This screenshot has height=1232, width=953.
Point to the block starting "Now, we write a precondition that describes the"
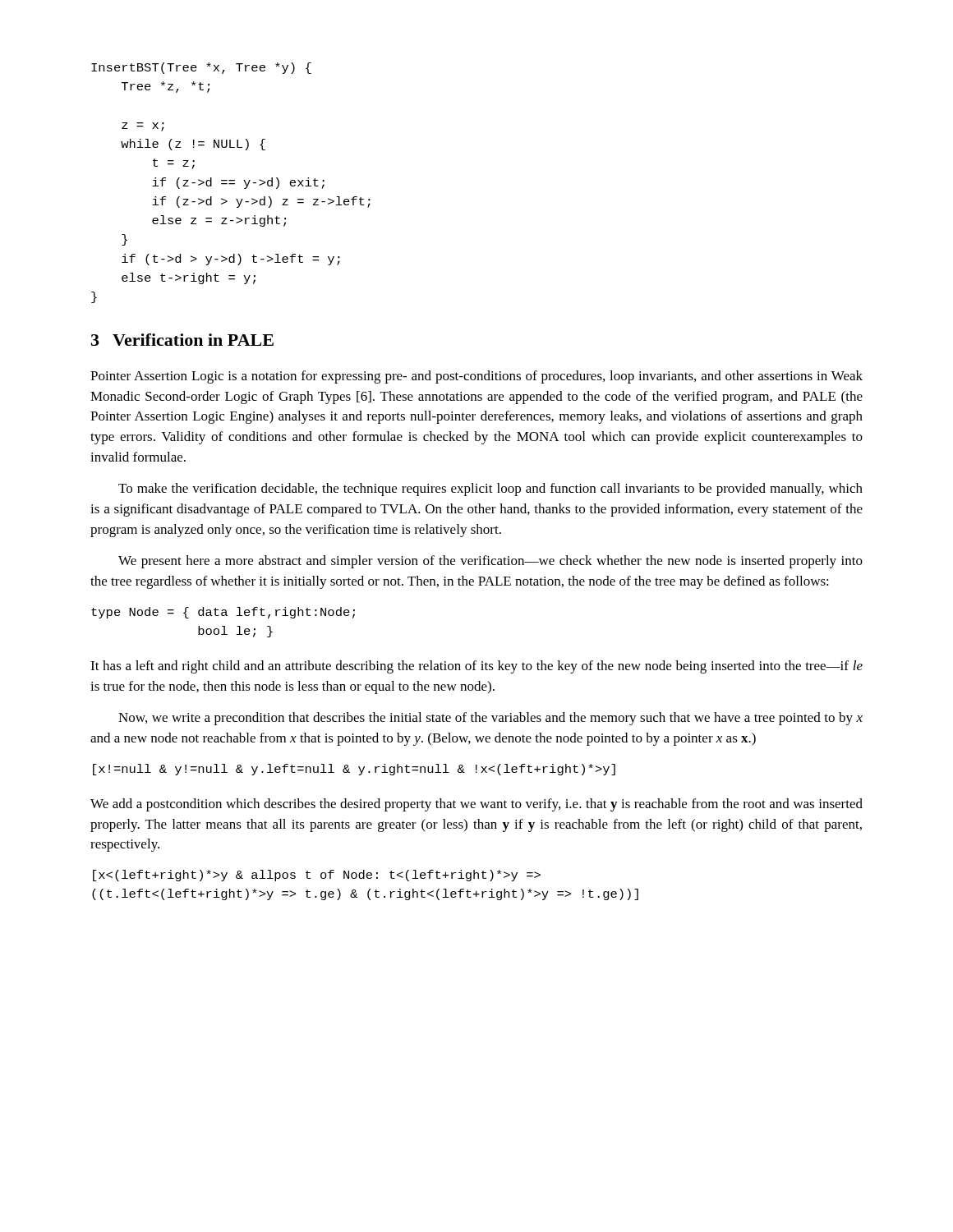point(476,728)
